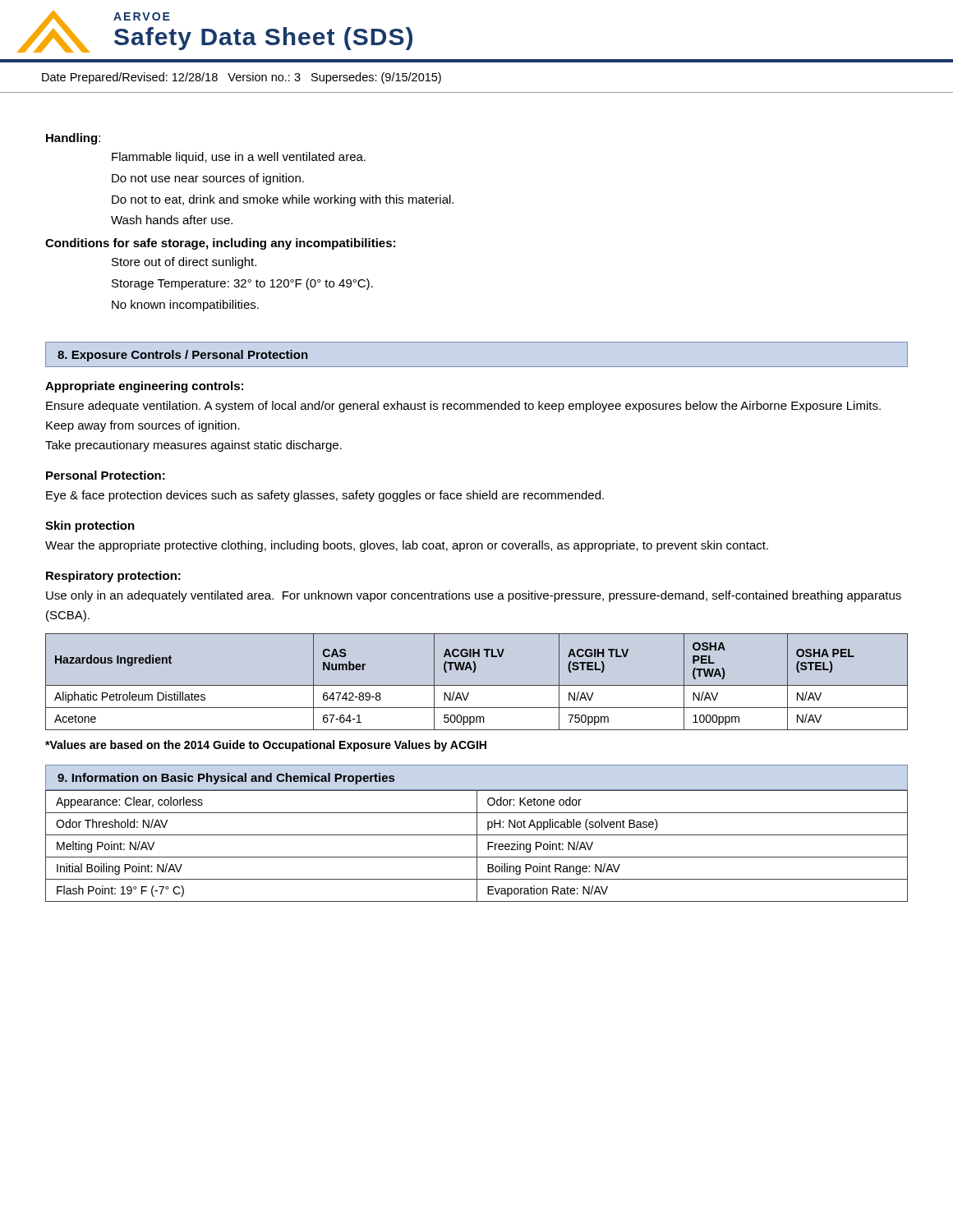953x1232 pixels.
Task: Navigate to the passage starting "Appropriate engineering controls:"
Action: coord(145,385)
